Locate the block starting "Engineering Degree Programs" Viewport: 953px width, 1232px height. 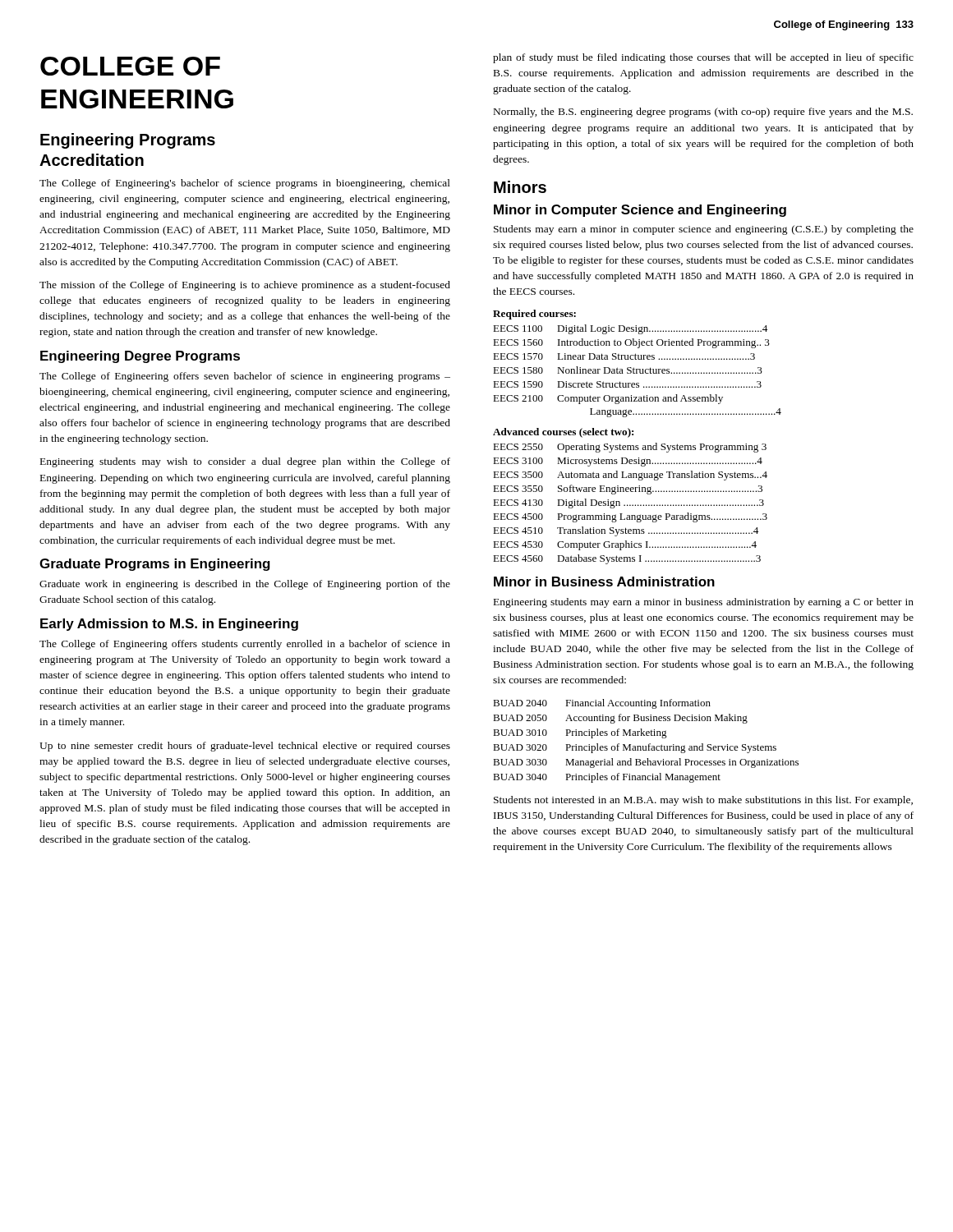click(x=245, y=356)
